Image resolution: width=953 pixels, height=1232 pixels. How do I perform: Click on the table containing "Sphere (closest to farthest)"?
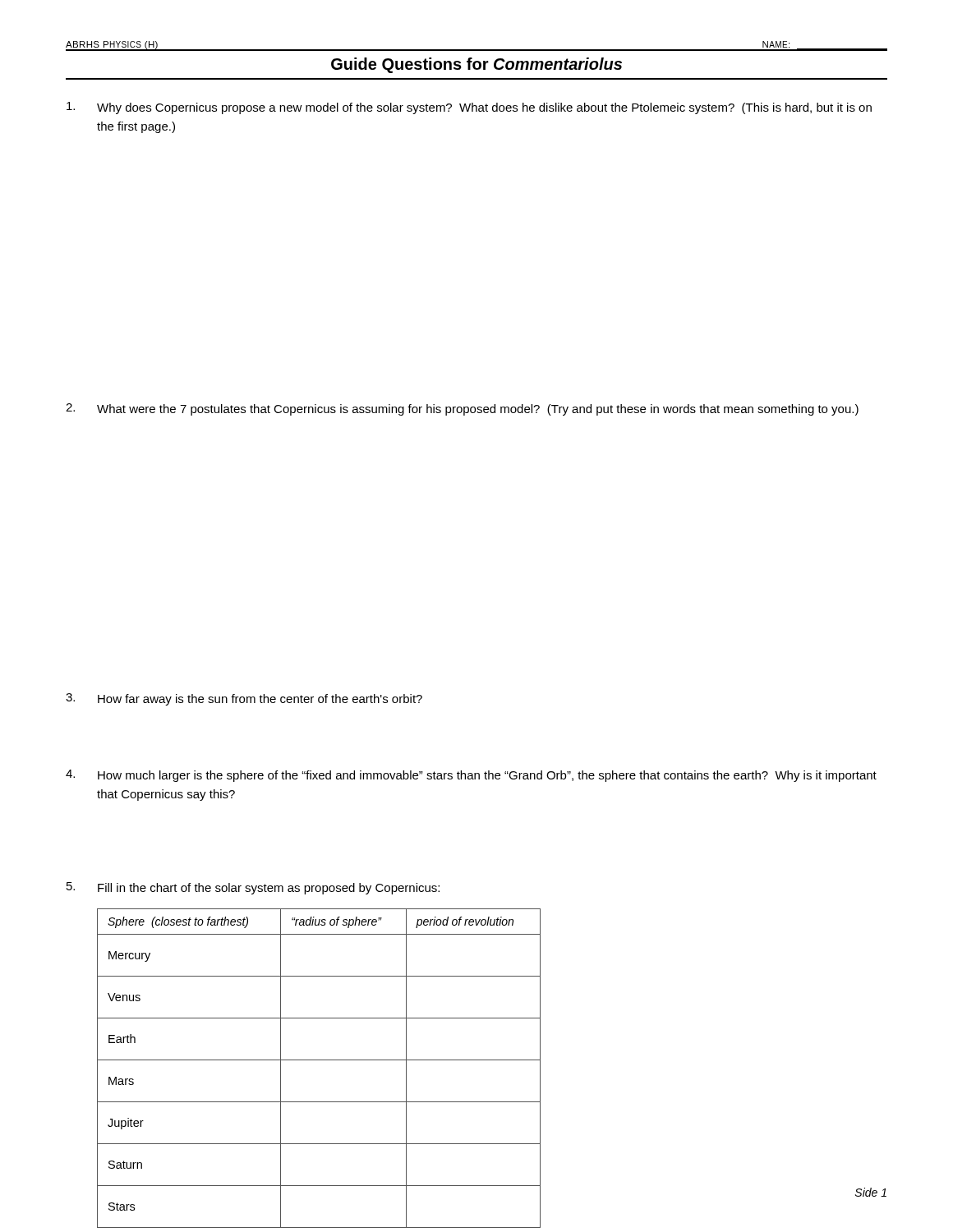click(492, 1068)
